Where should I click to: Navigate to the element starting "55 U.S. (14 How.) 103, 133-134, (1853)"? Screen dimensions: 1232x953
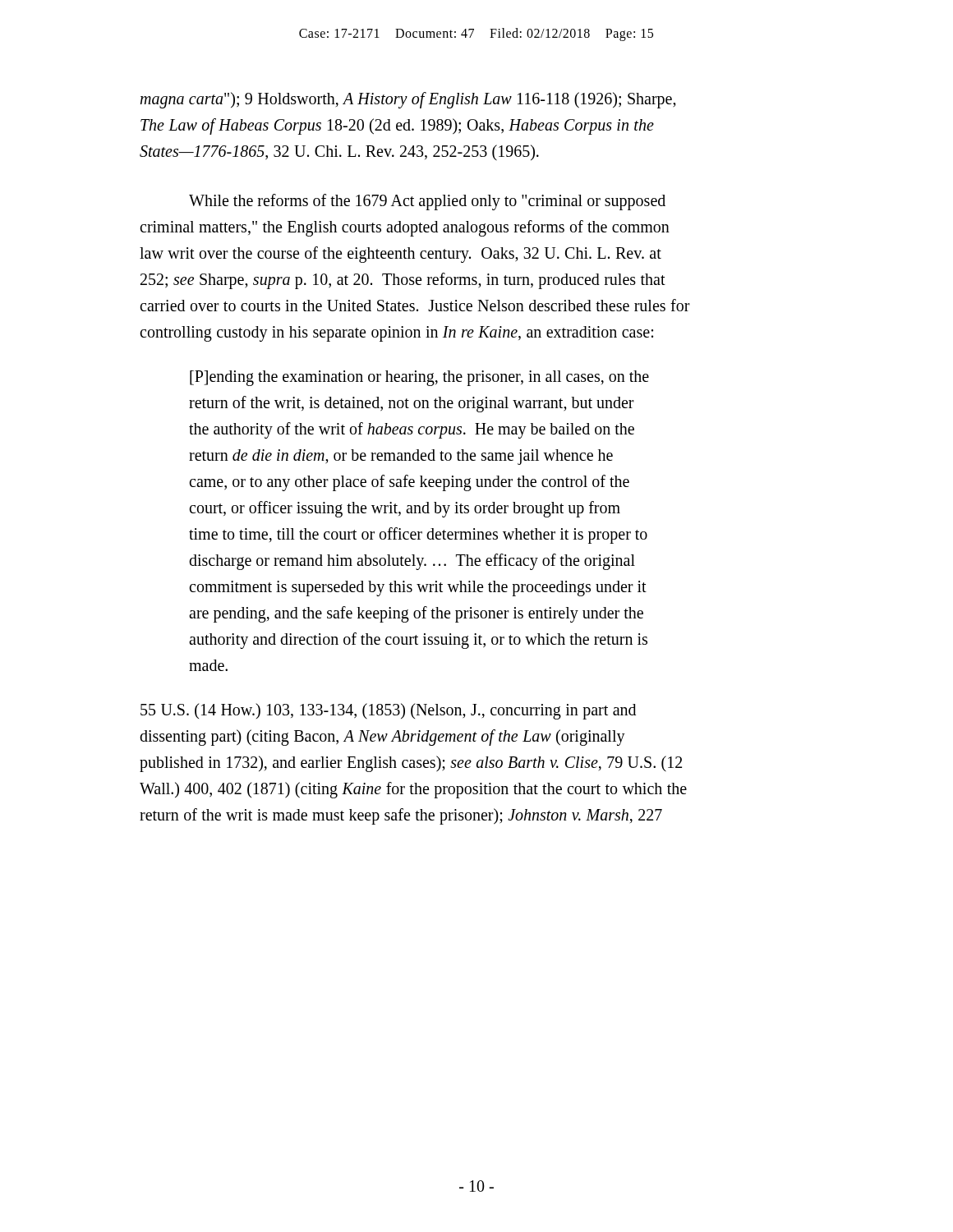(x=388, y=709)
